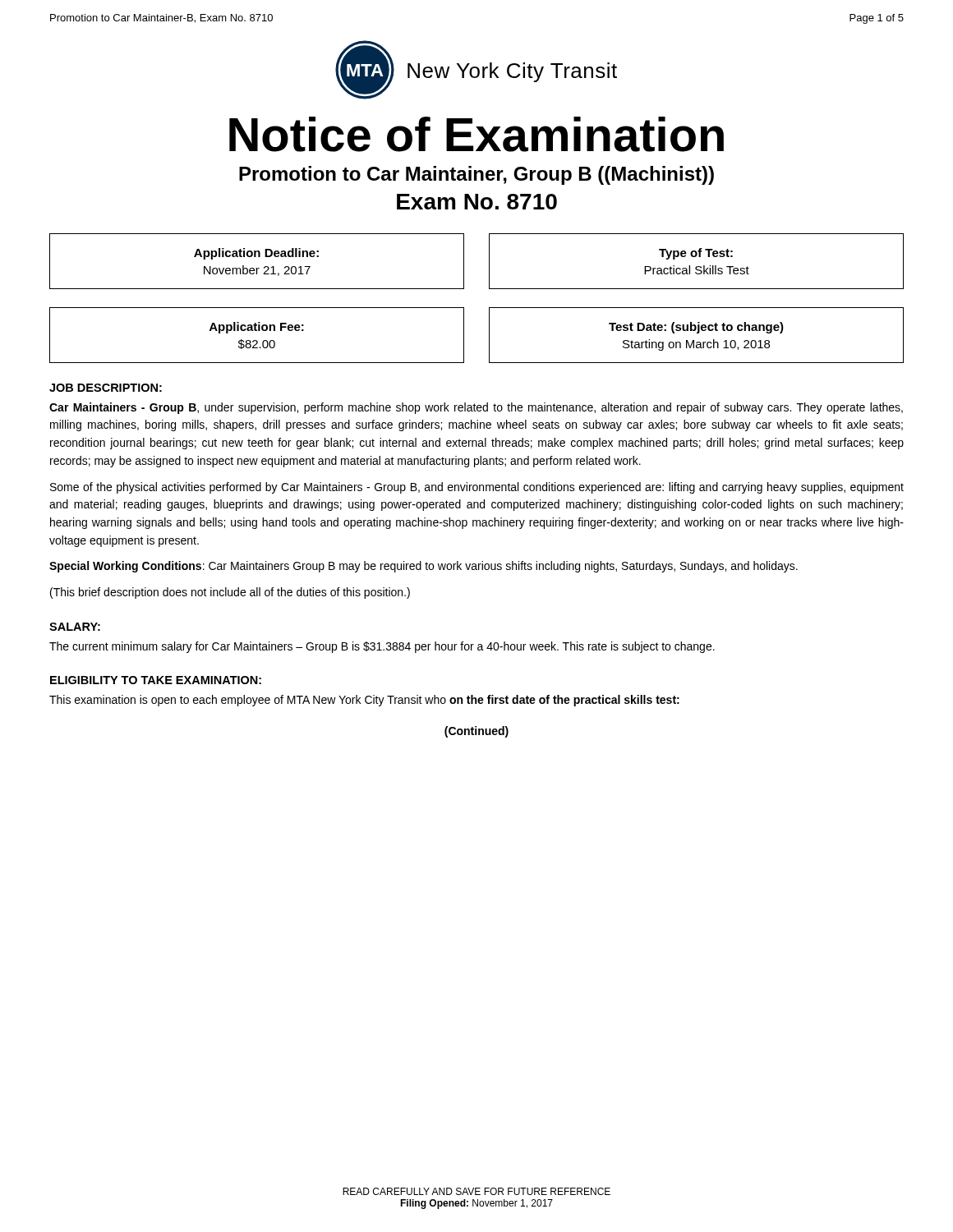Locate the text block that reads "The current minimum salary for Car Maintainers"
This screenshot has height=1232, width=953.
(382, 646)
